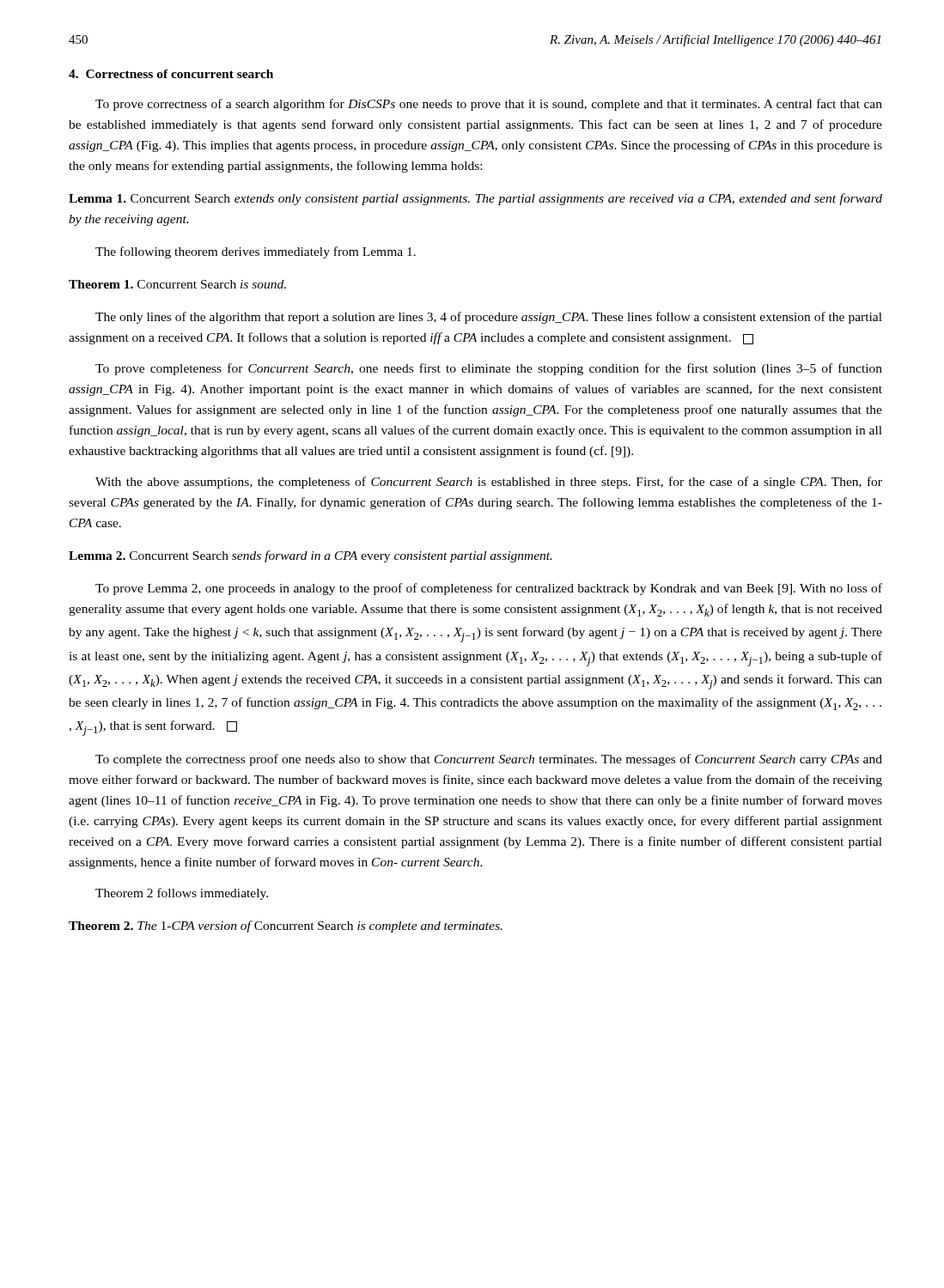Where is the passage that starts "Theorem 1. Concurrent Search is"?
Viewport: 944px width, 1288px height.
(x=178, y=284)
